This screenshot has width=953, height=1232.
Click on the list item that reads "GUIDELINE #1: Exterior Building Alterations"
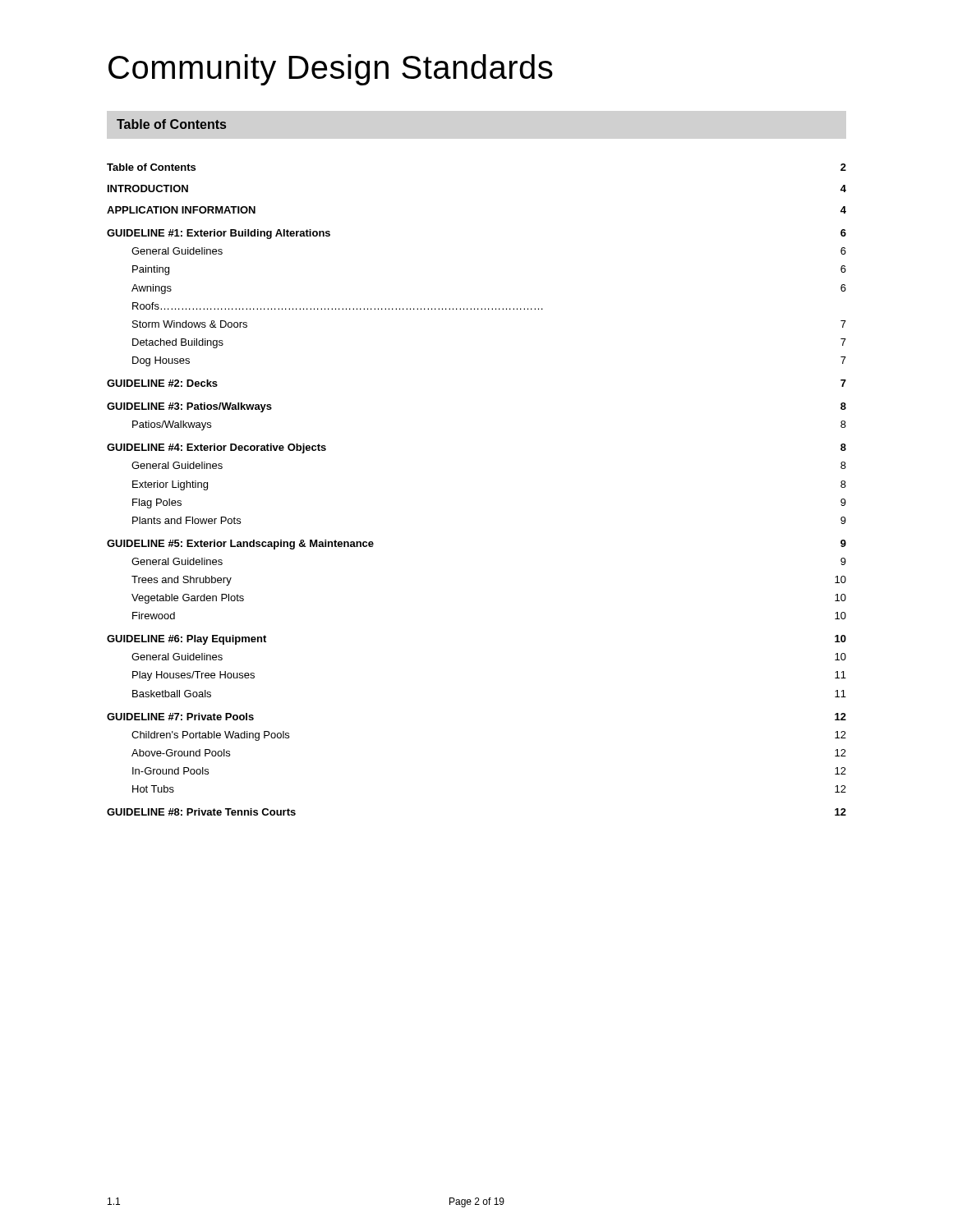[221, 234]
